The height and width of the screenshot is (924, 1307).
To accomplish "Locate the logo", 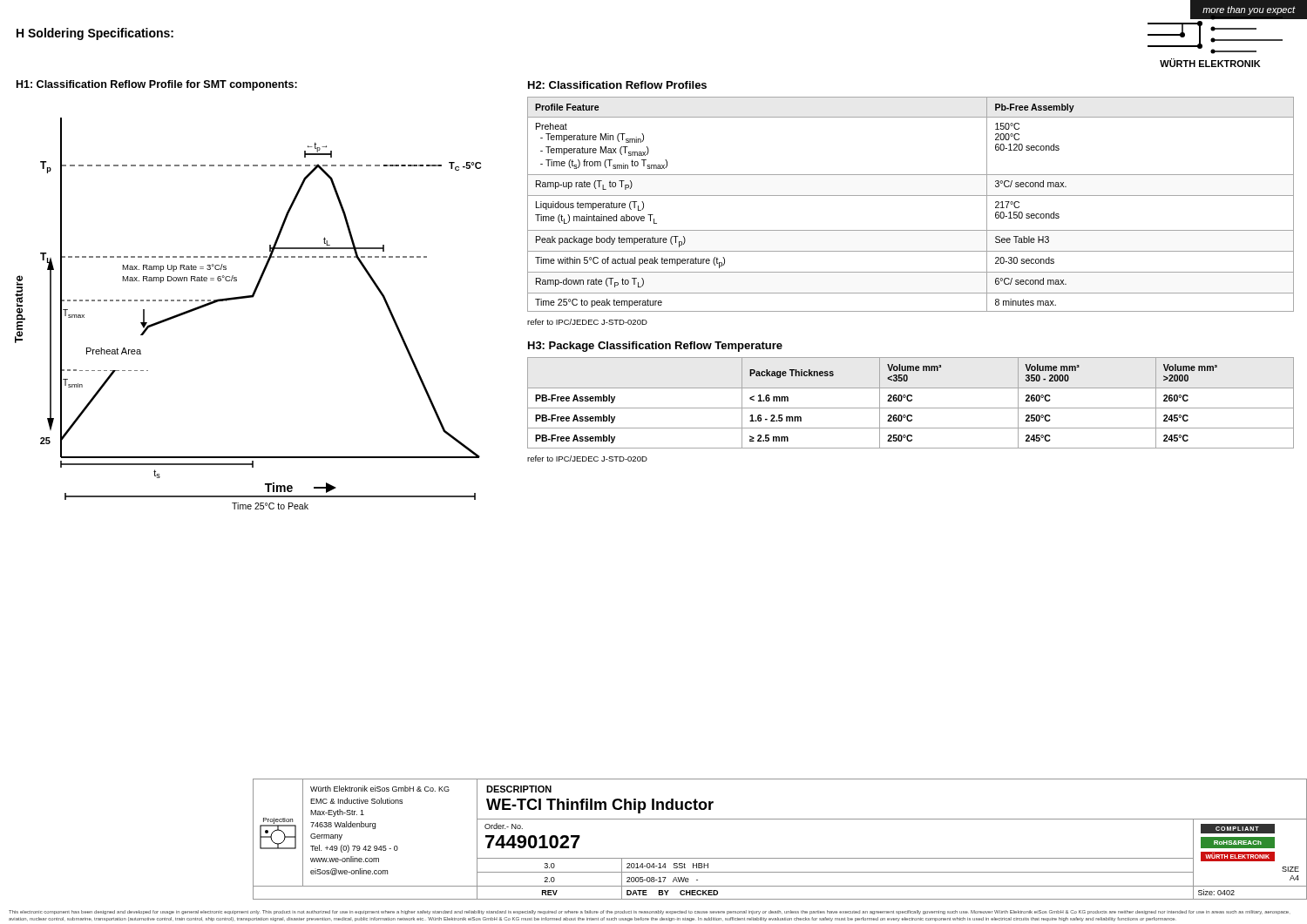I will pos(1211,44).
